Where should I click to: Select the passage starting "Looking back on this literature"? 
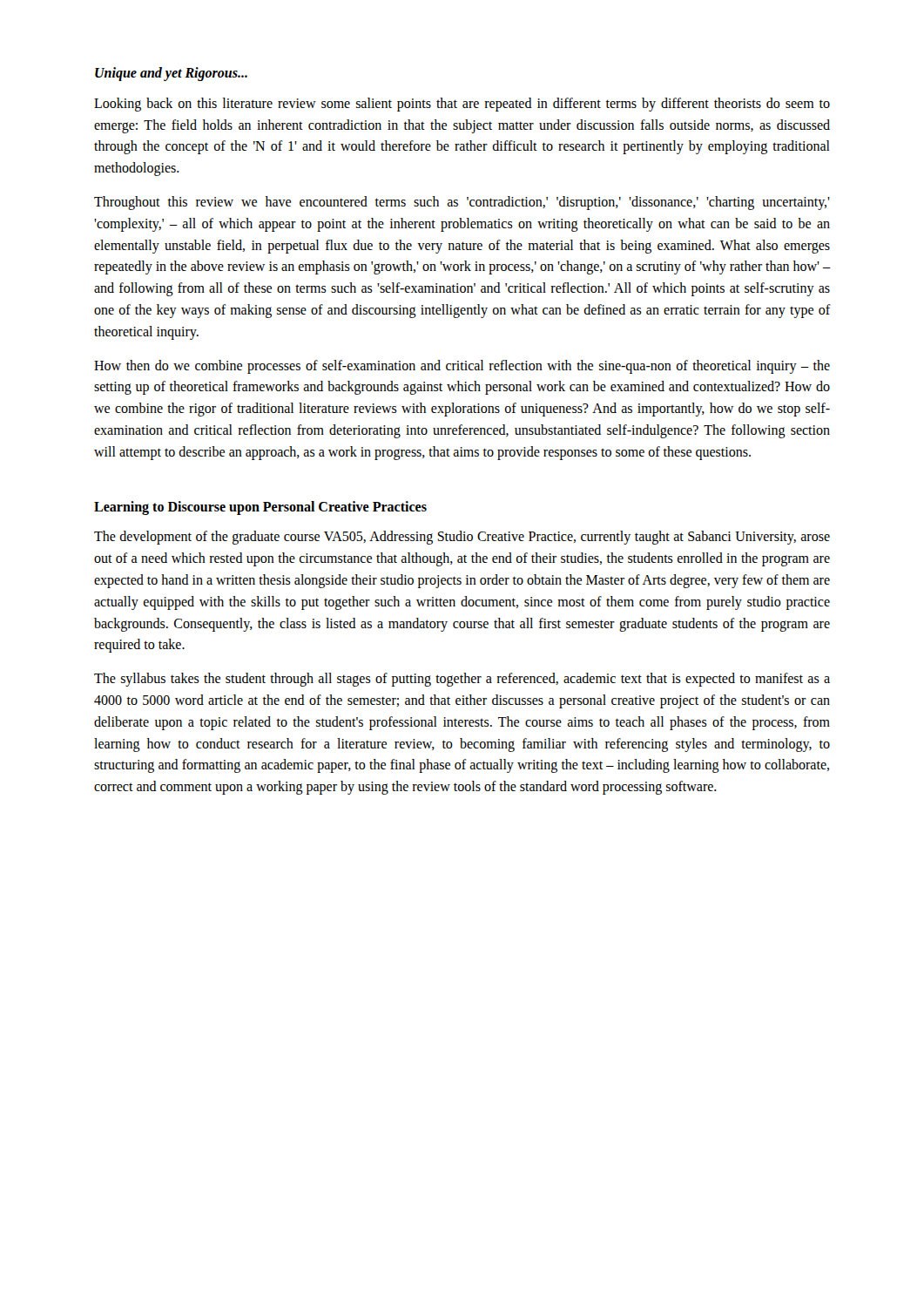tap(462, 136)
